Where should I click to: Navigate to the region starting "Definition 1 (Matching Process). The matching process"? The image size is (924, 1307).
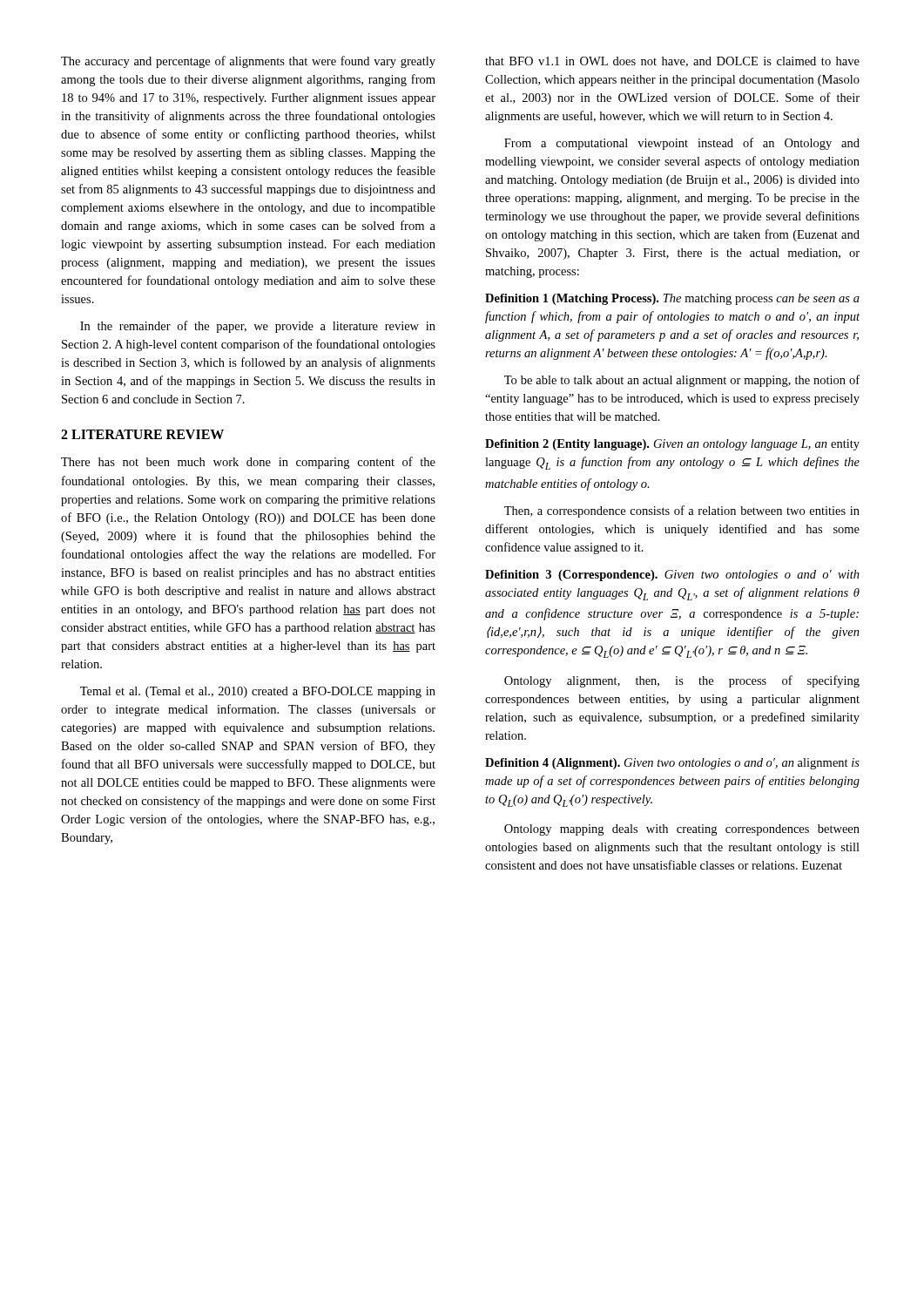coord(672,326)
